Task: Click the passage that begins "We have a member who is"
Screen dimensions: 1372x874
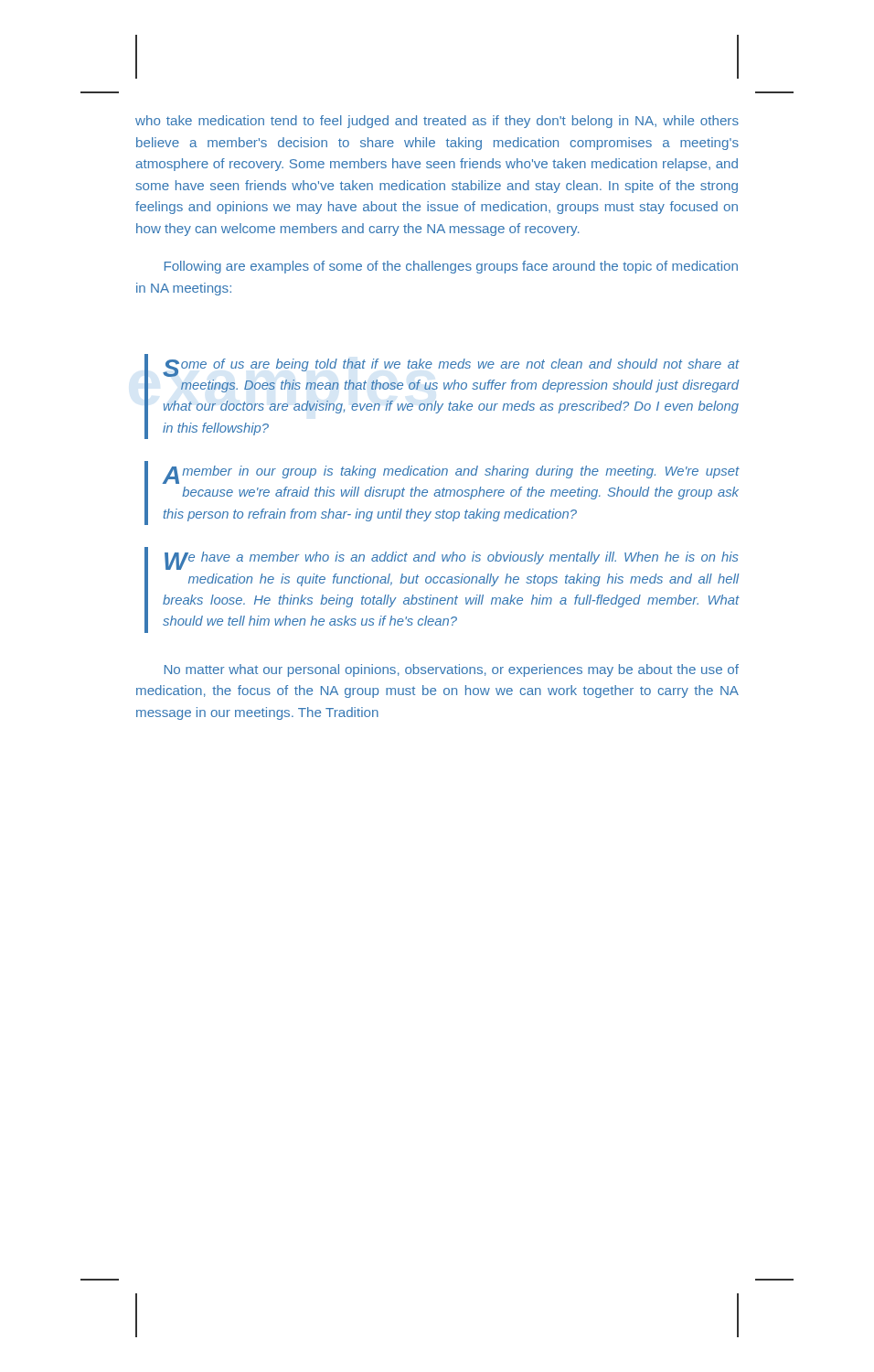Action: pos(451,590)
